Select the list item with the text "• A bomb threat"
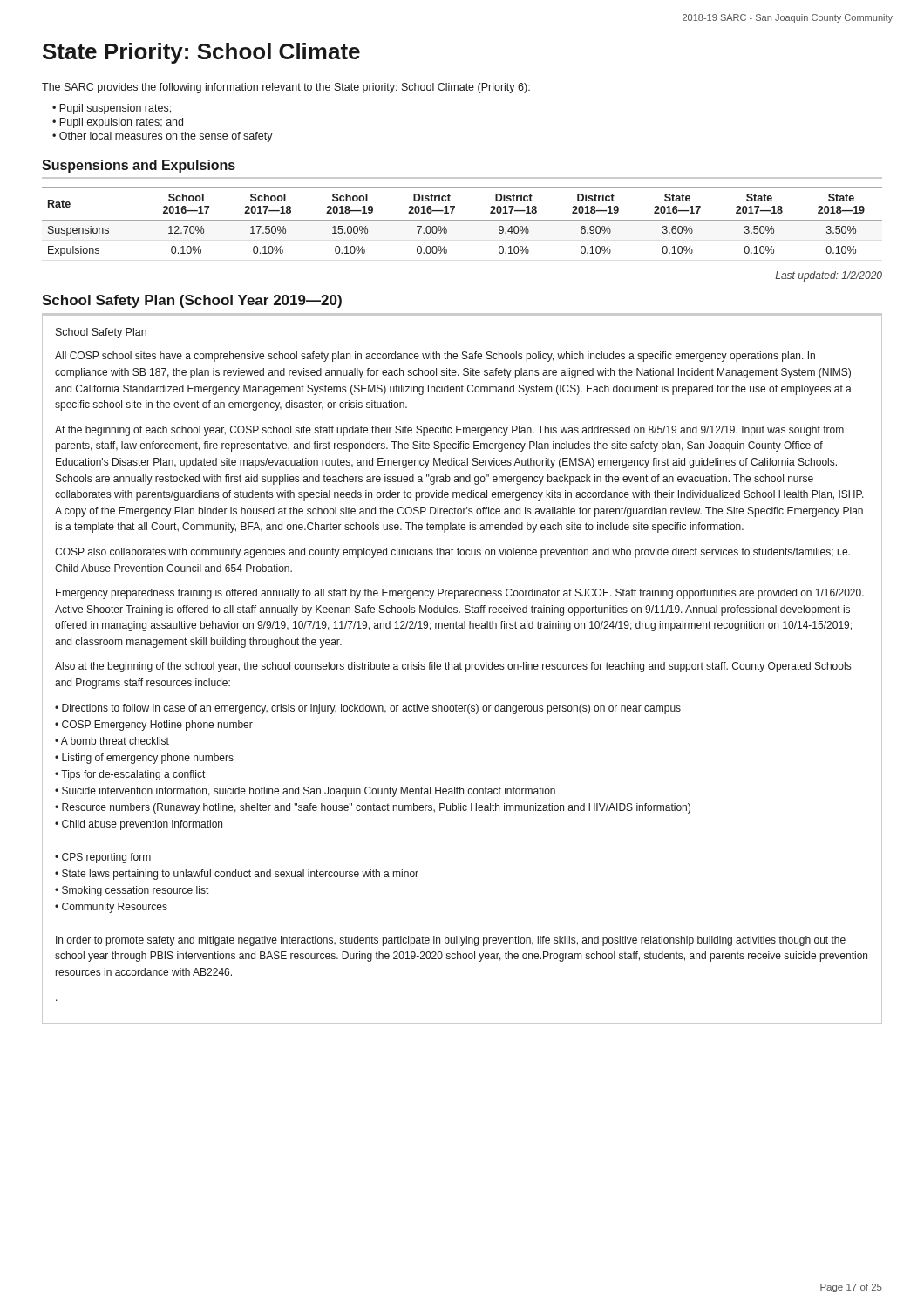The image size is (924, 1308). tap(112, 741)
